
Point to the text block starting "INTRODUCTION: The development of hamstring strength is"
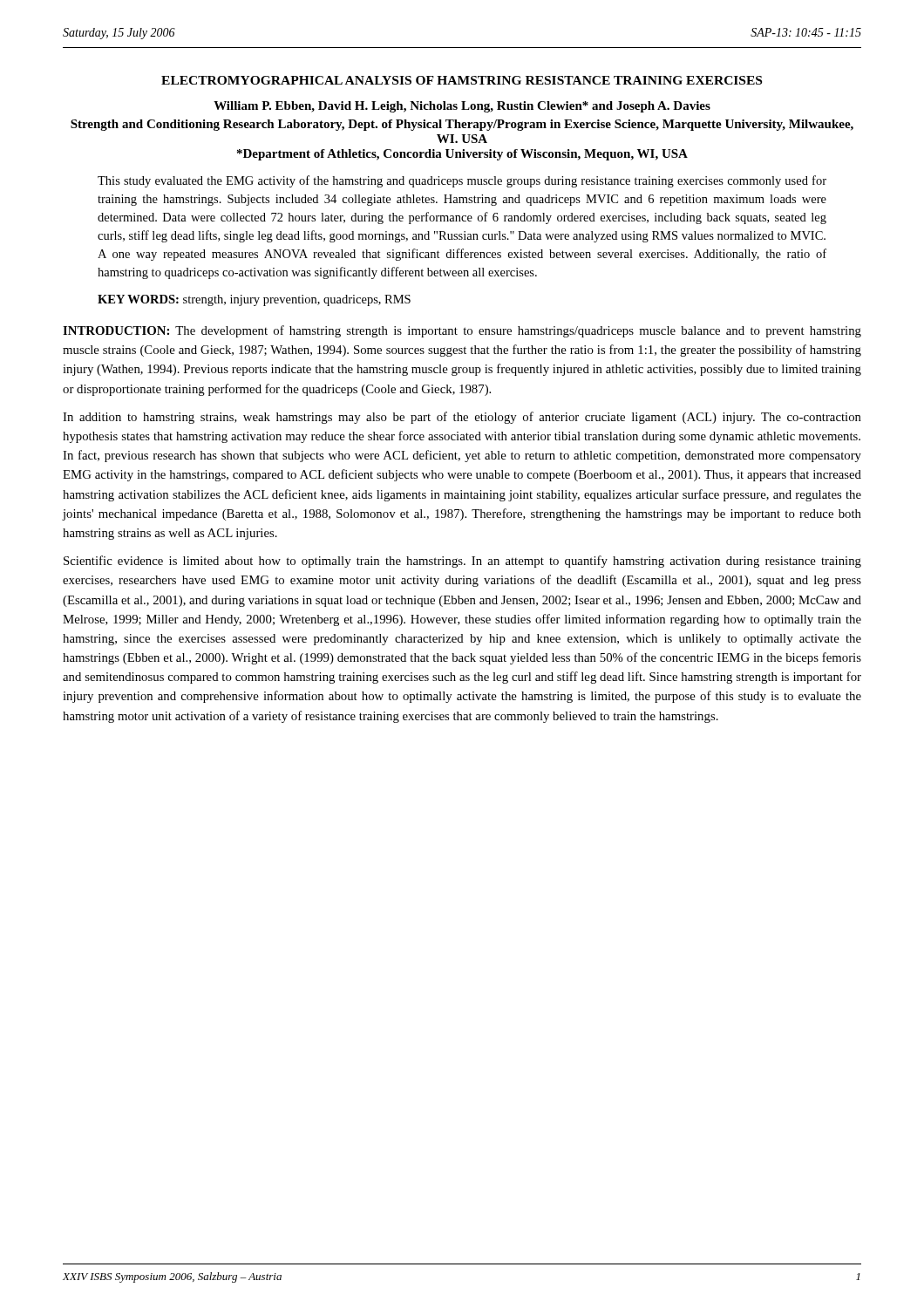tap(462, 360)
